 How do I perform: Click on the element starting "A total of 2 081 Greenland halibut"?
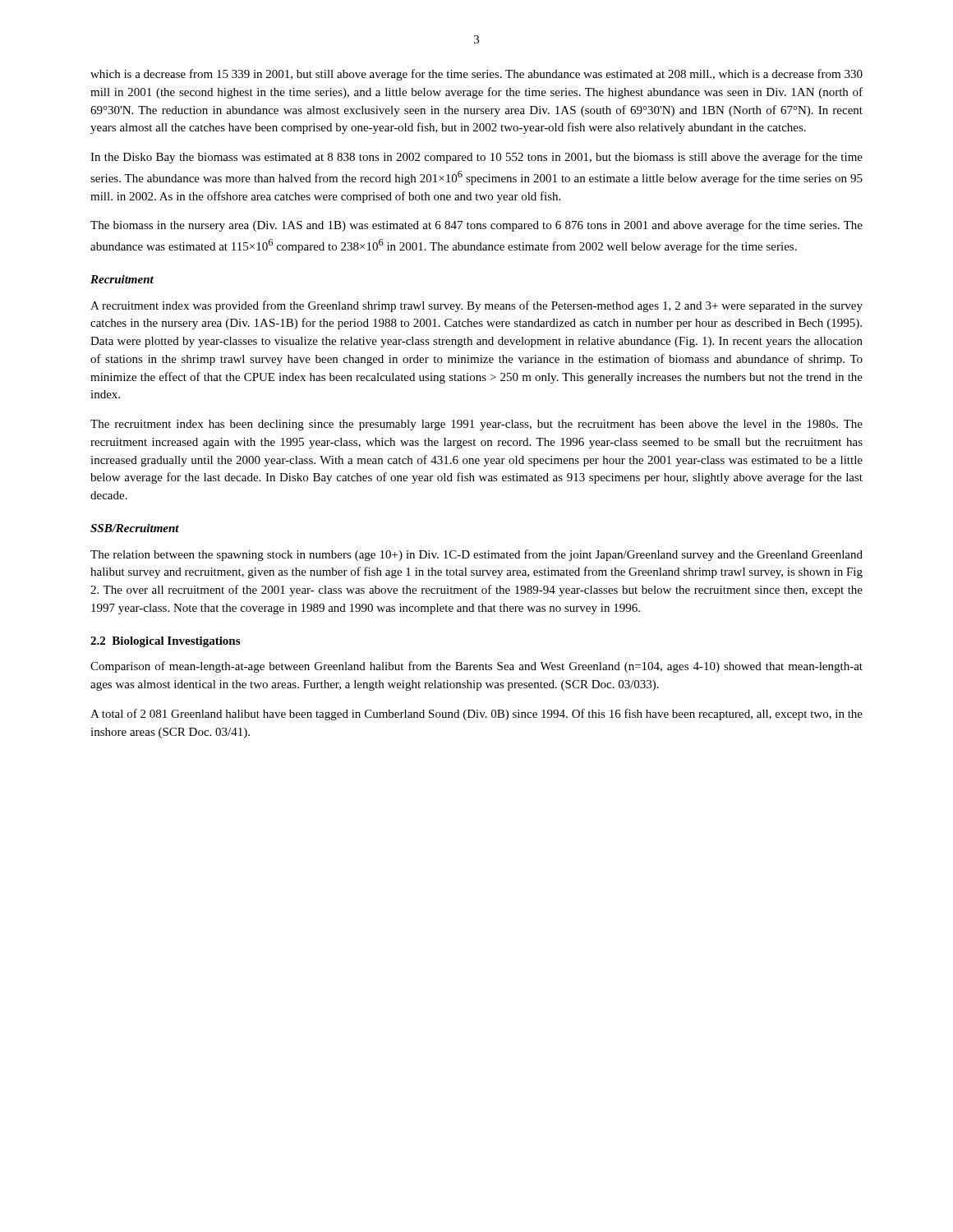476,723
